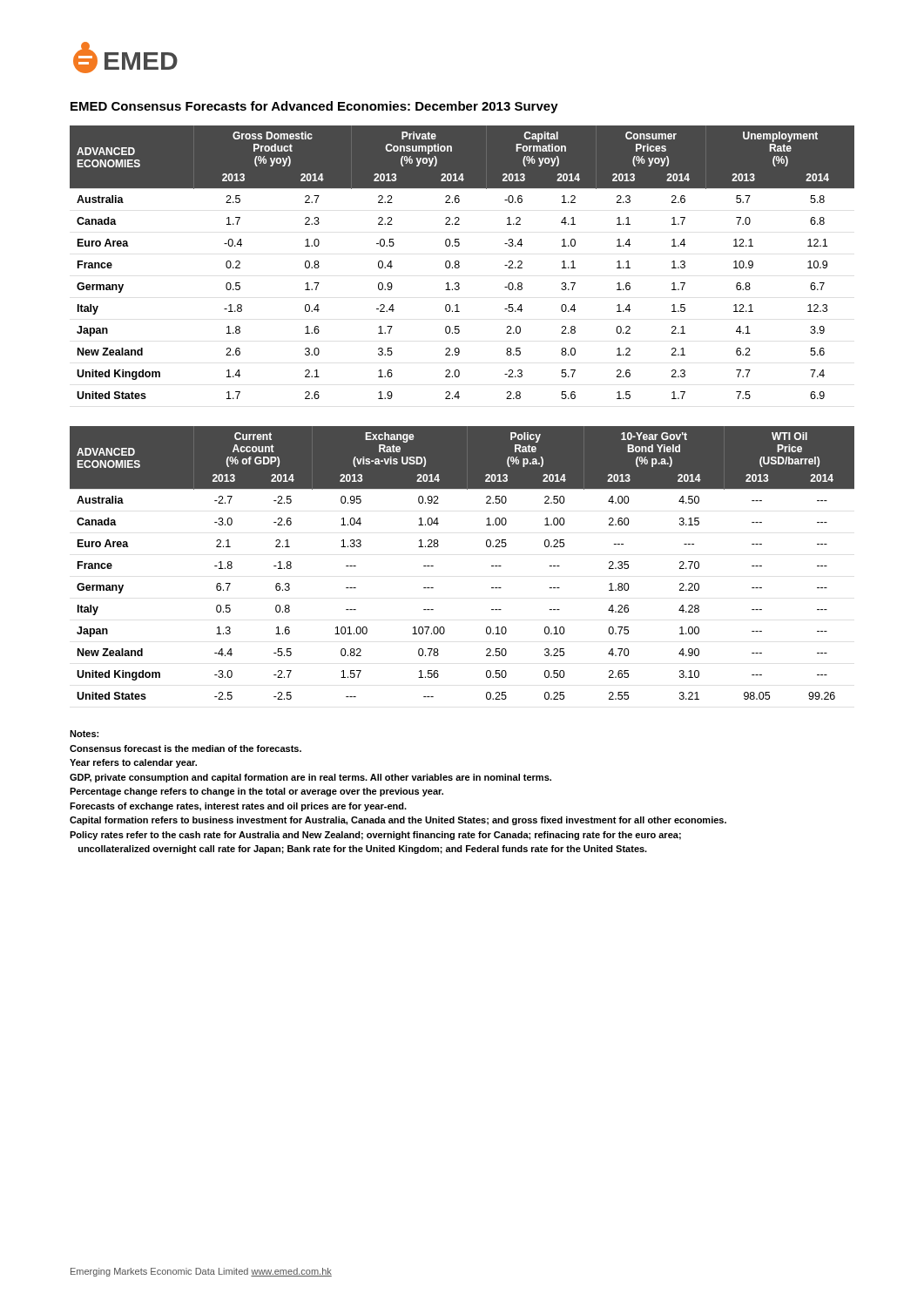The height and width of the screenshot is (1307, 924).
Task: Locate the logo
Action: click(x=462, y=59)
